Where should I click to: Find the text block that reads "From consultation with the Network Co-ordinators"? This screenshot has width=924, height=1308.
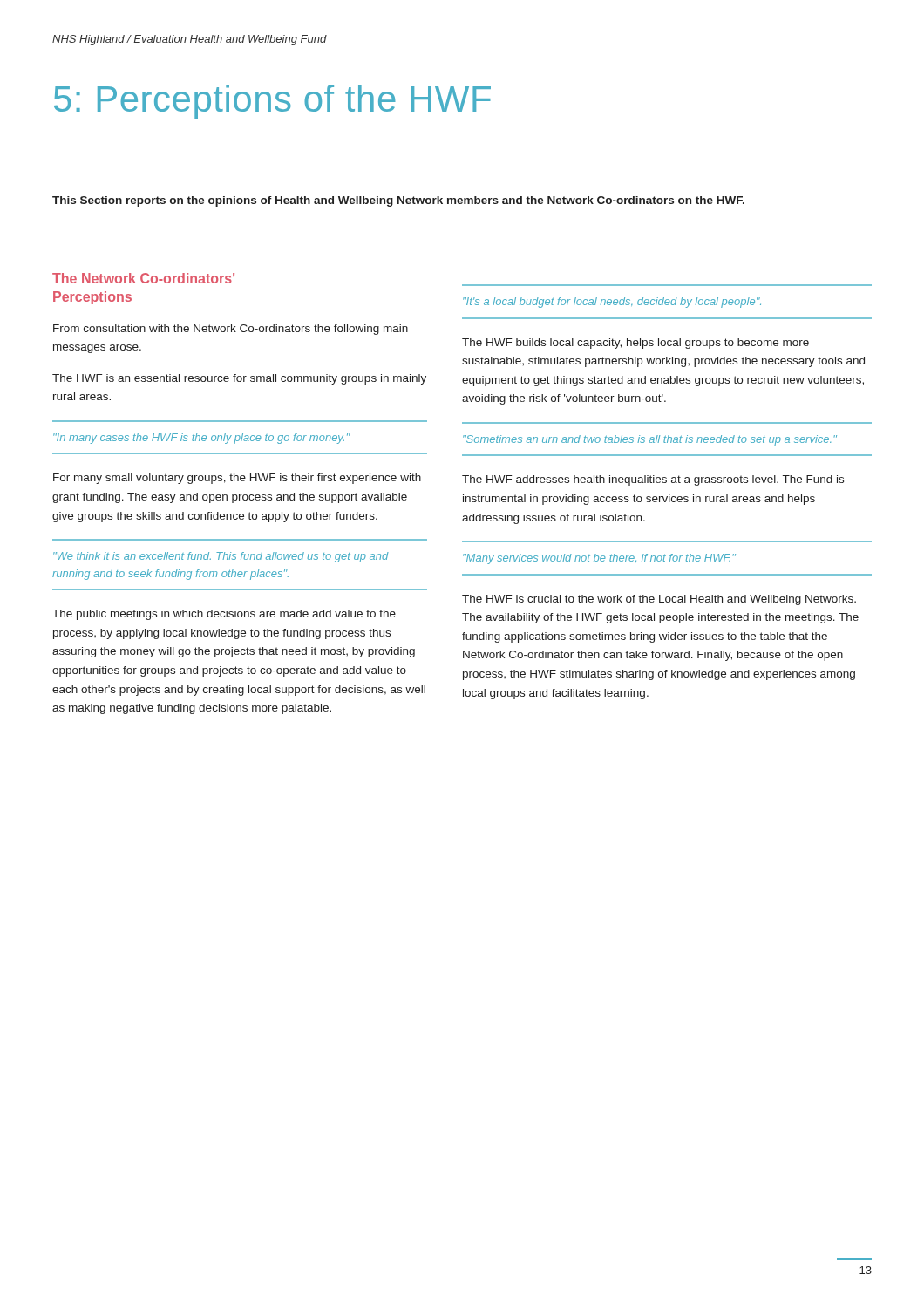click(x=240, y=338)
